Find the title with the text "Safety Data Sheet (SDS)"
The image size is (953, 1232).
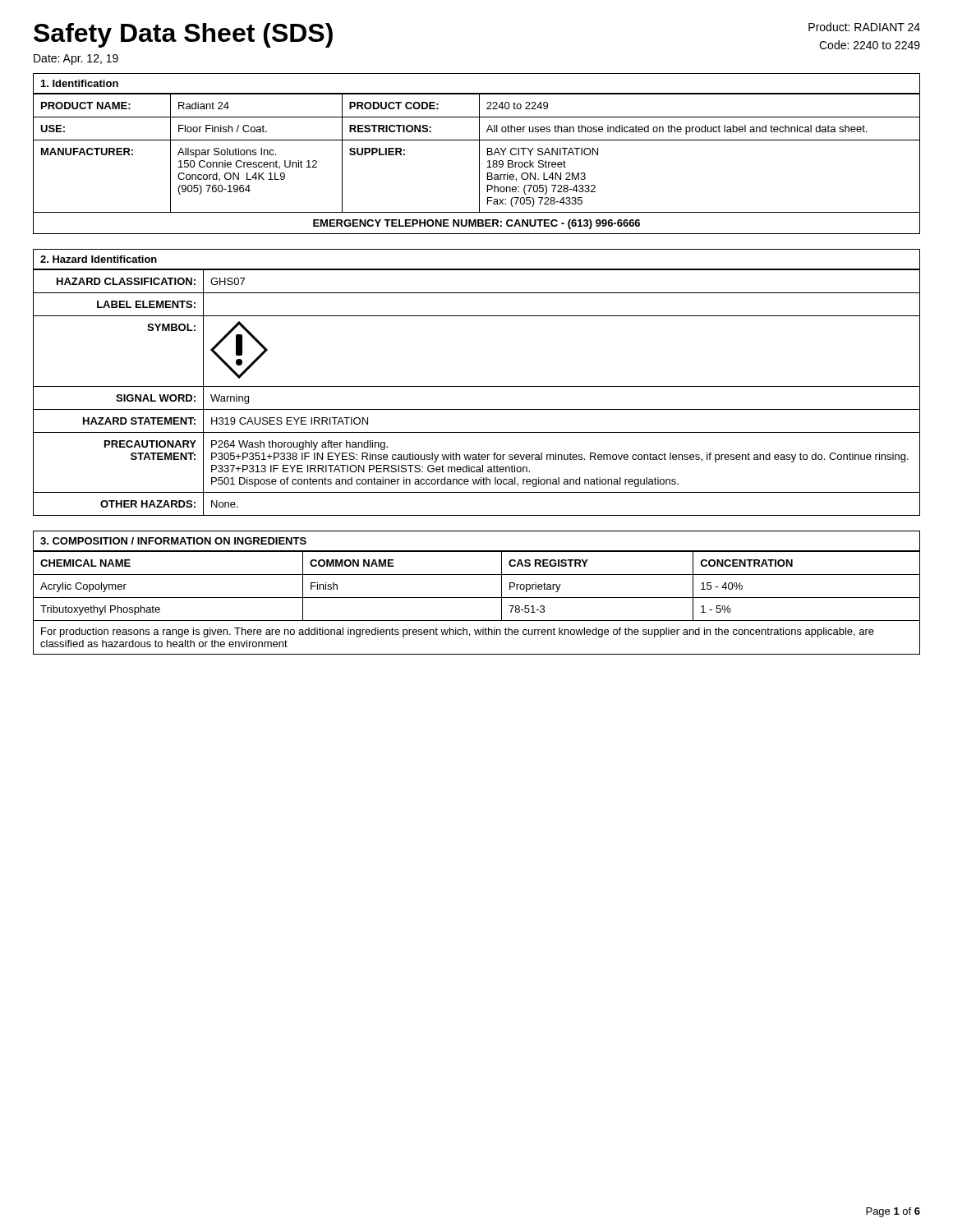click(x=183, y=33)
